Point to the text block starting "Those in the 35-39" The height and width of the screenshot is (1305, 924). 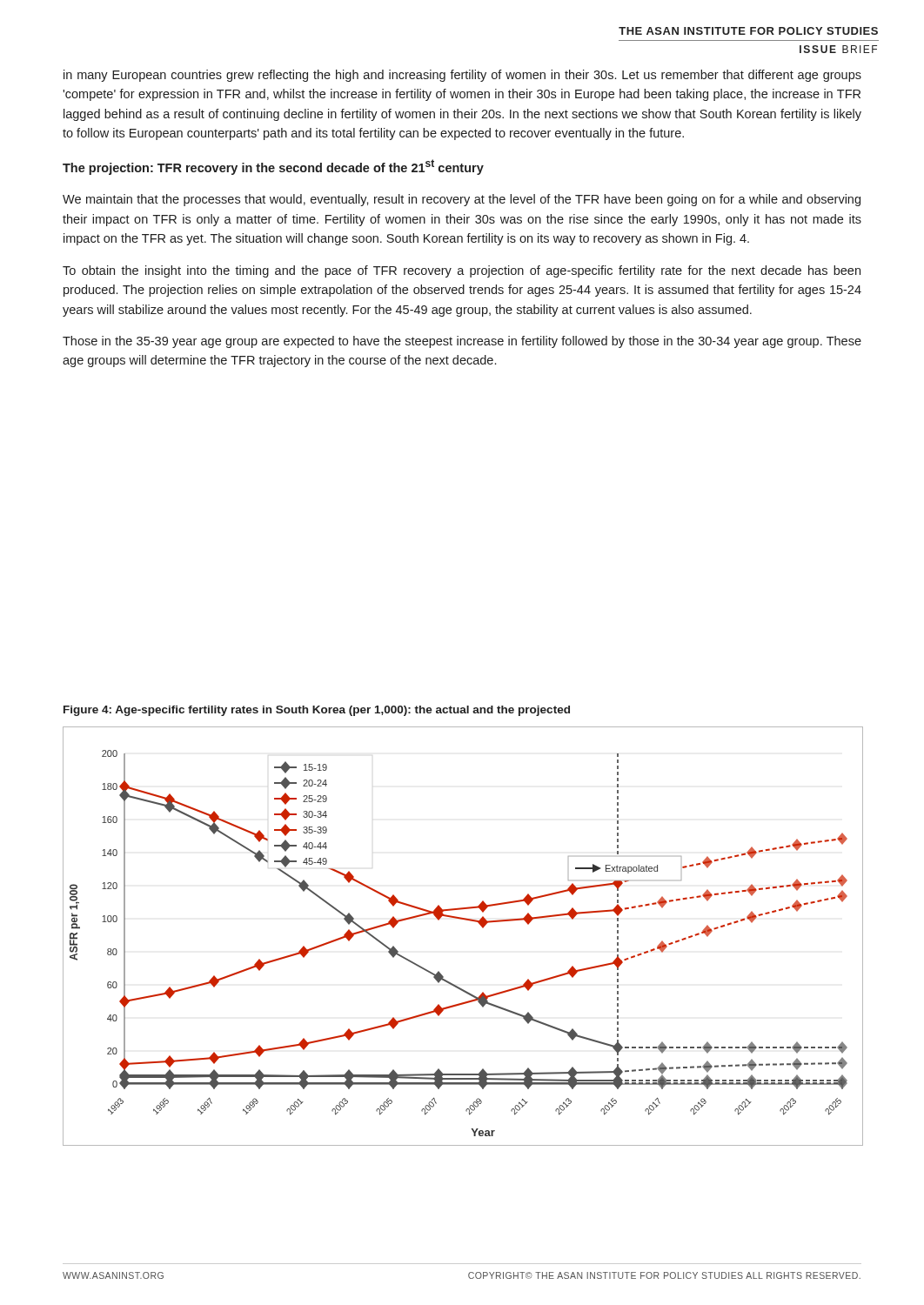(462, 351)
